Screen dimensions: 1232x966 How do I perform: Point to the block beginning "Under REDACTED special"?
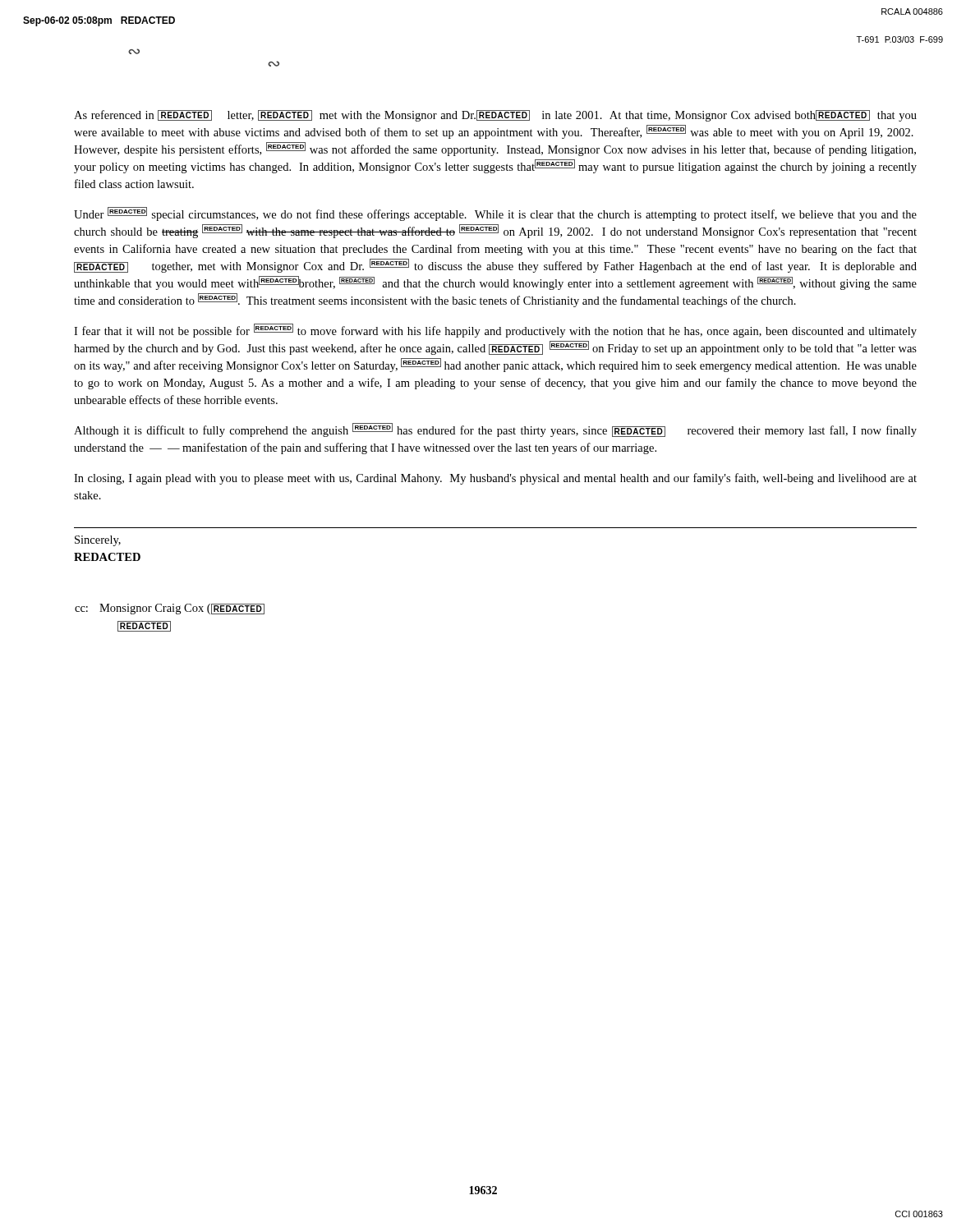[x=495, y=257]
